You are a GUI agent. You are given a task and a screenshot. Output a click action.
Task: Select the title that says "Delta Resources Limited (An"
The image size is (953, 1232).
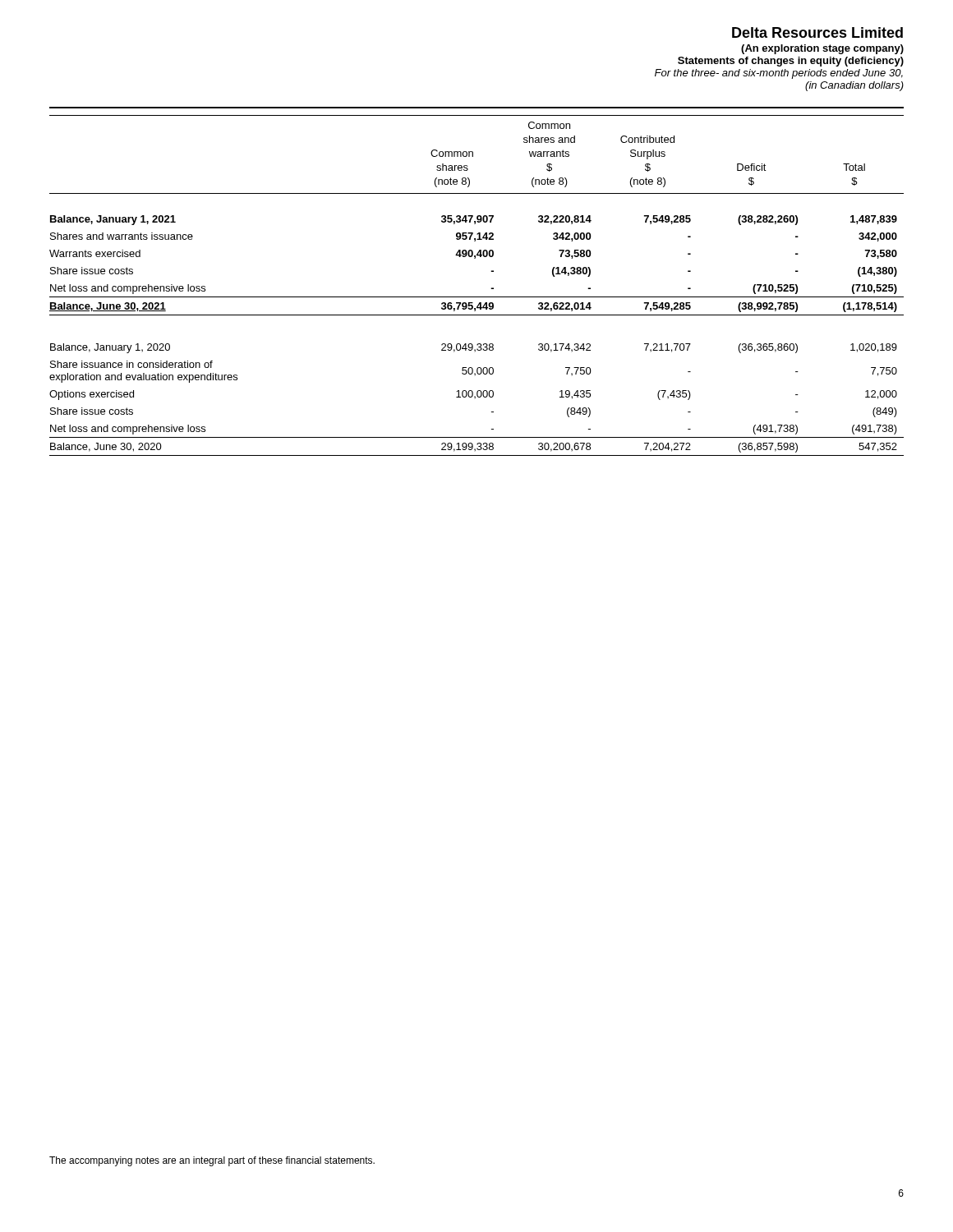coord(779,58)
